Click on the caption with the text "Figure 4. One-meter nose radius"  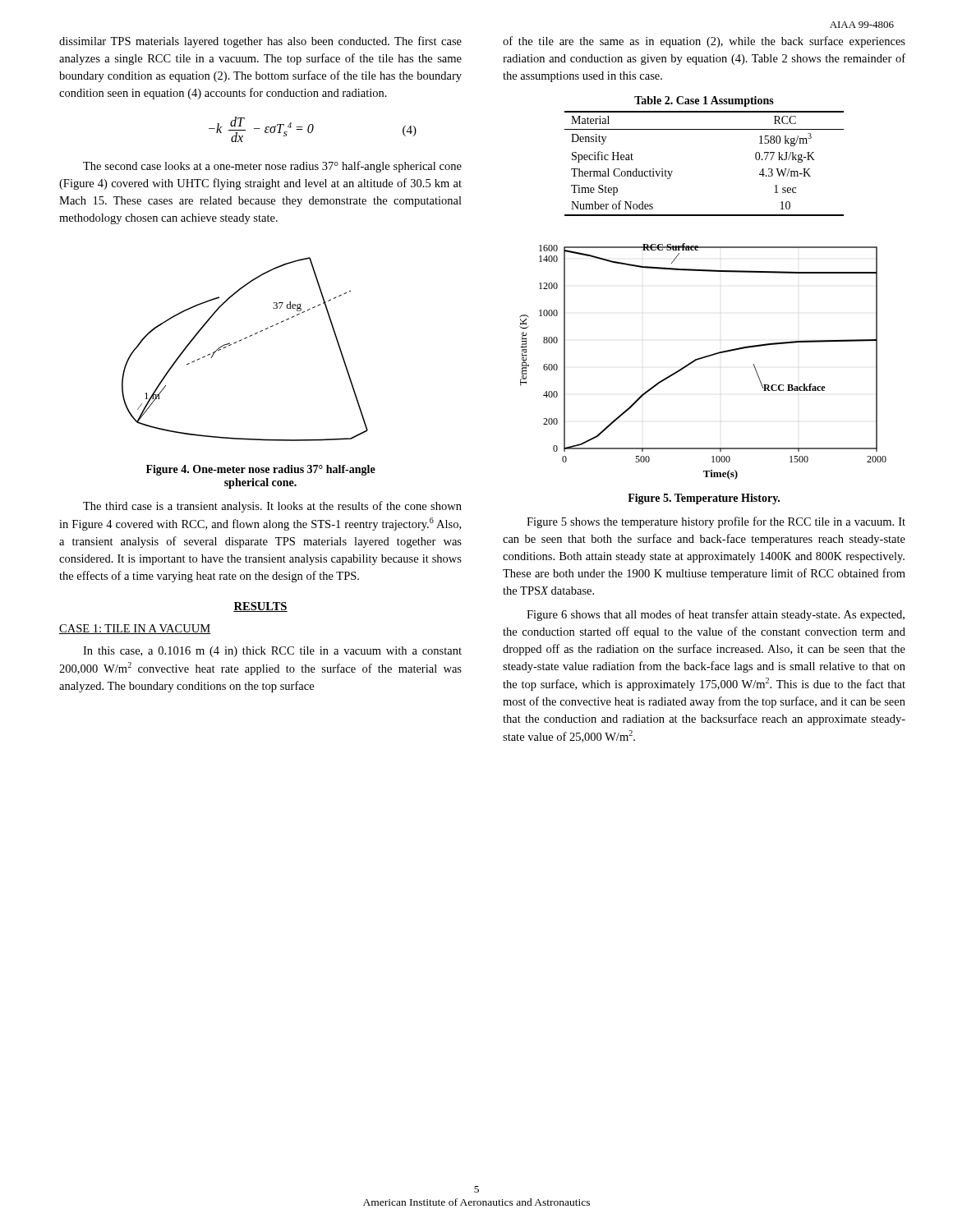[x=260, y=476]
